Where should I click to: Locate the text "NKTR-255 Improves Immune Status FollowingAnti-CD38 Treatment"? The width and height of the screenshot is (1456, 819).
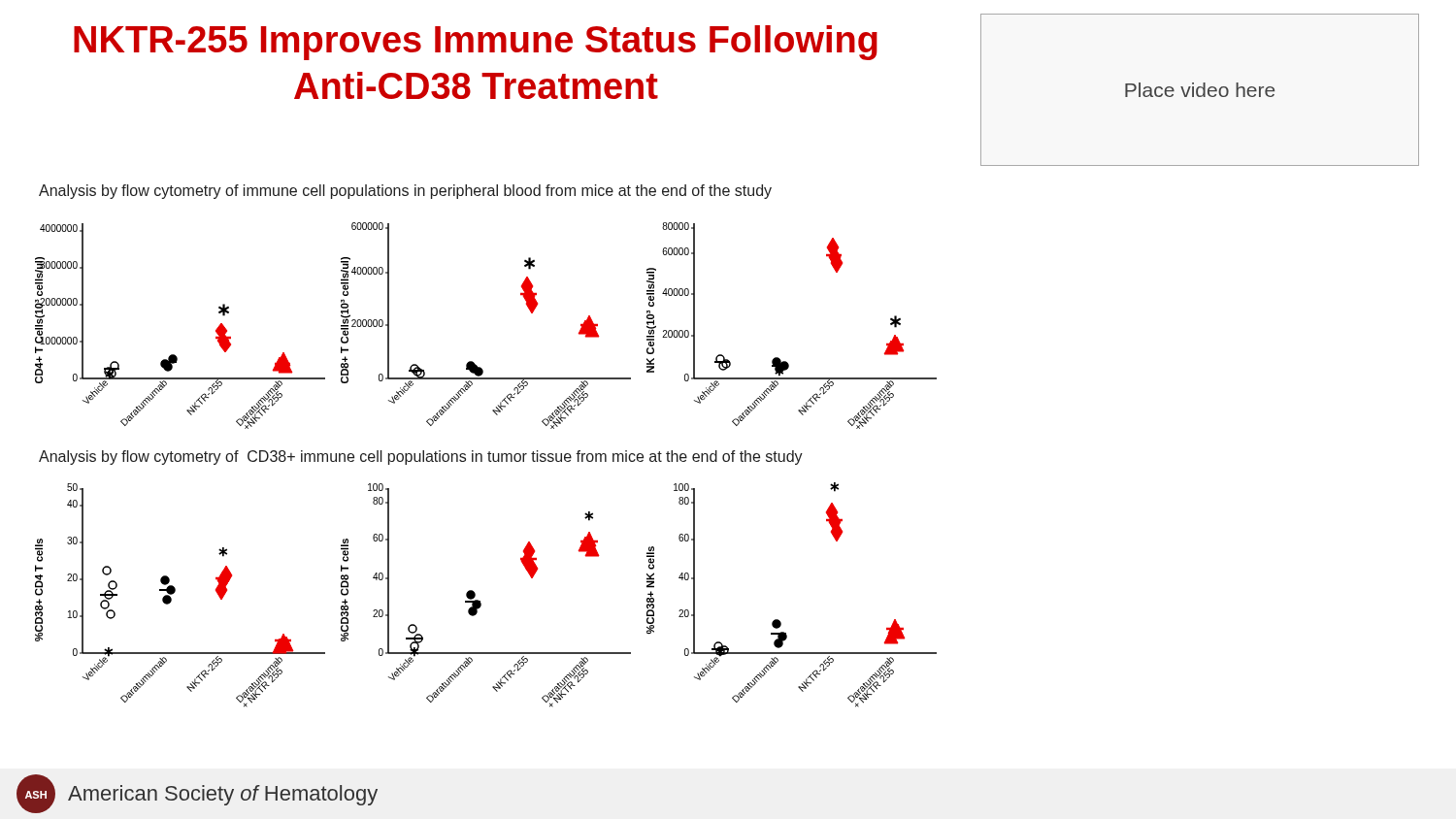pos(476,64)
